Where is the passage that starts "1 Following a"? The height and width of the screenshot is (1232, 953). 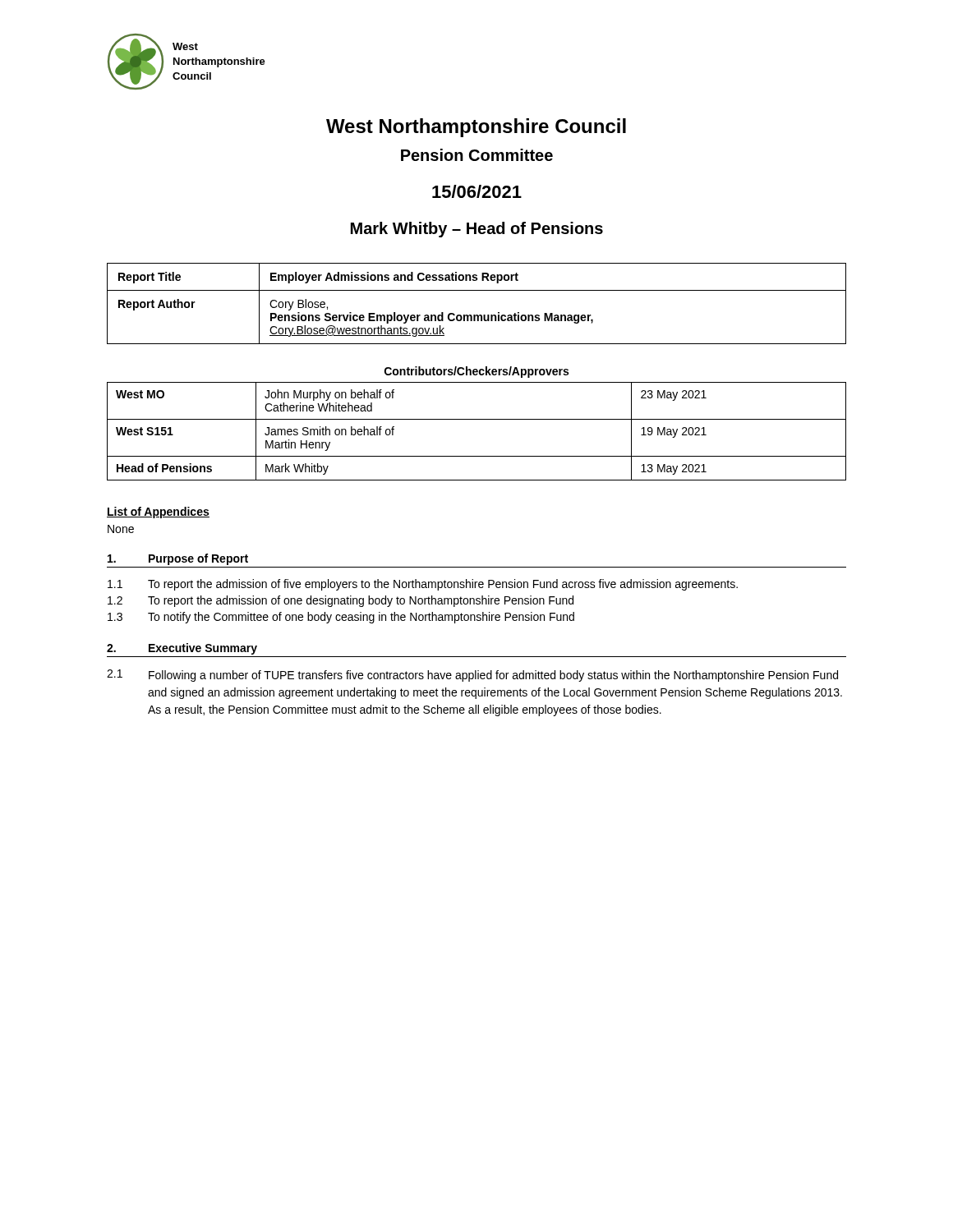coord(476,693)
